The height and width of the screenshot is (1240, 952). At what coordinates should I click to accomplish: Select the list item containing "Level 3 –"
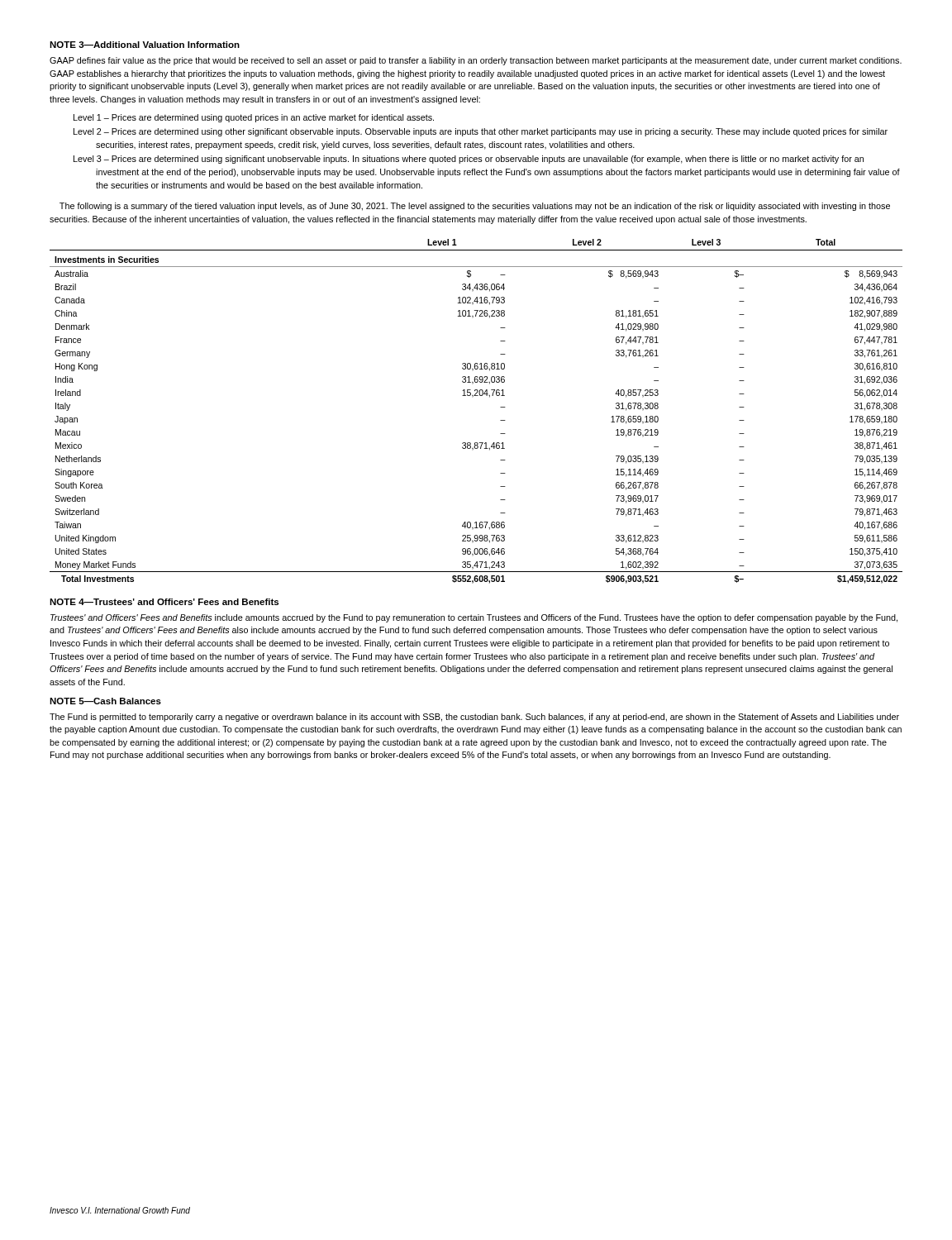[x=486, y=172]
